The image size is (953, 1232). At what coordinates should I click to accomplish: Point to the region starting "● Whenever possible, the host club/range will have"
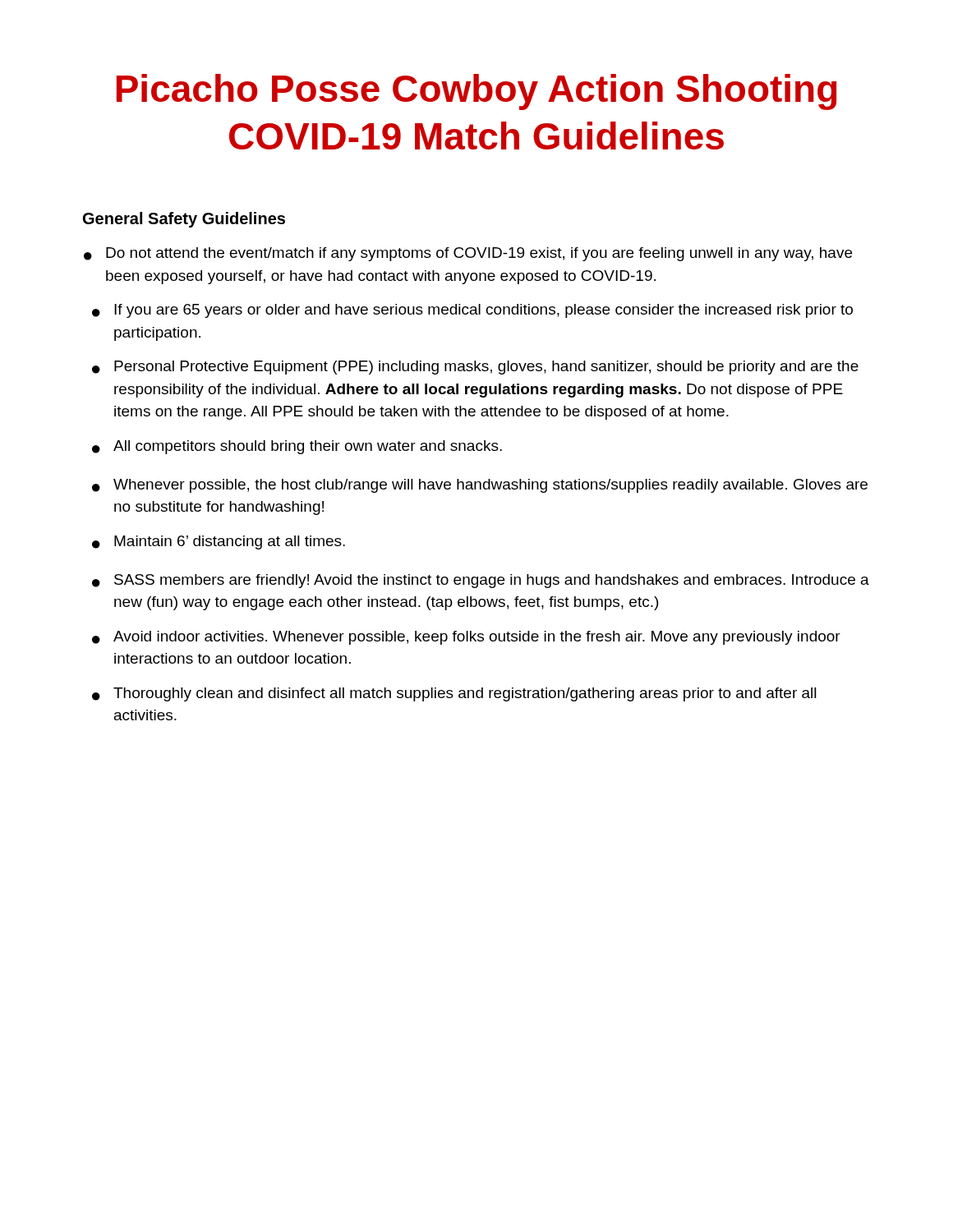[x=476, y=495]
